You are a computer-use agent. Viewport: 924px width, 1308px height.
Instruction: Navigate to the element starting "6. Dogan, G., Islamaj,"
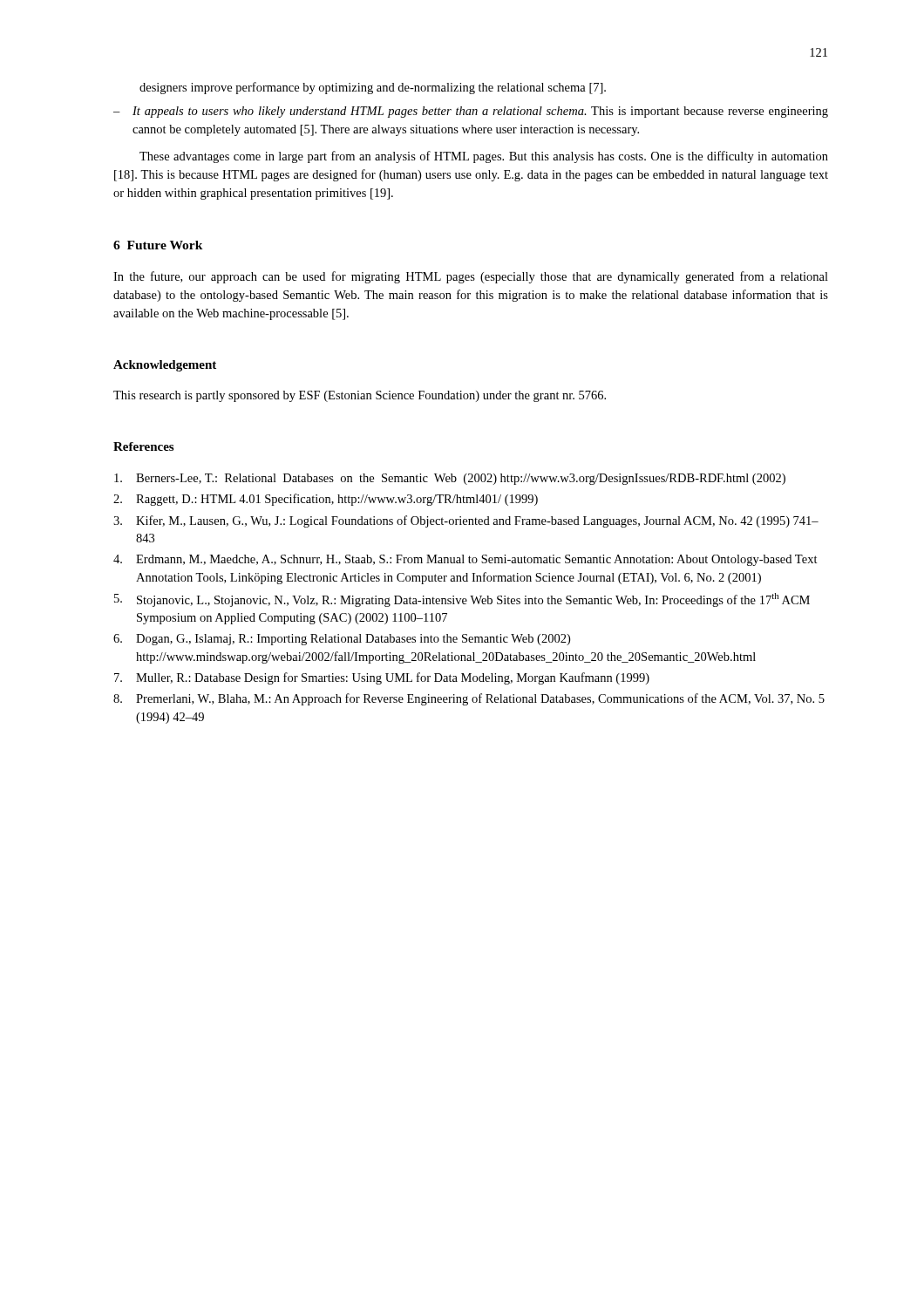(x=471, y=648)
